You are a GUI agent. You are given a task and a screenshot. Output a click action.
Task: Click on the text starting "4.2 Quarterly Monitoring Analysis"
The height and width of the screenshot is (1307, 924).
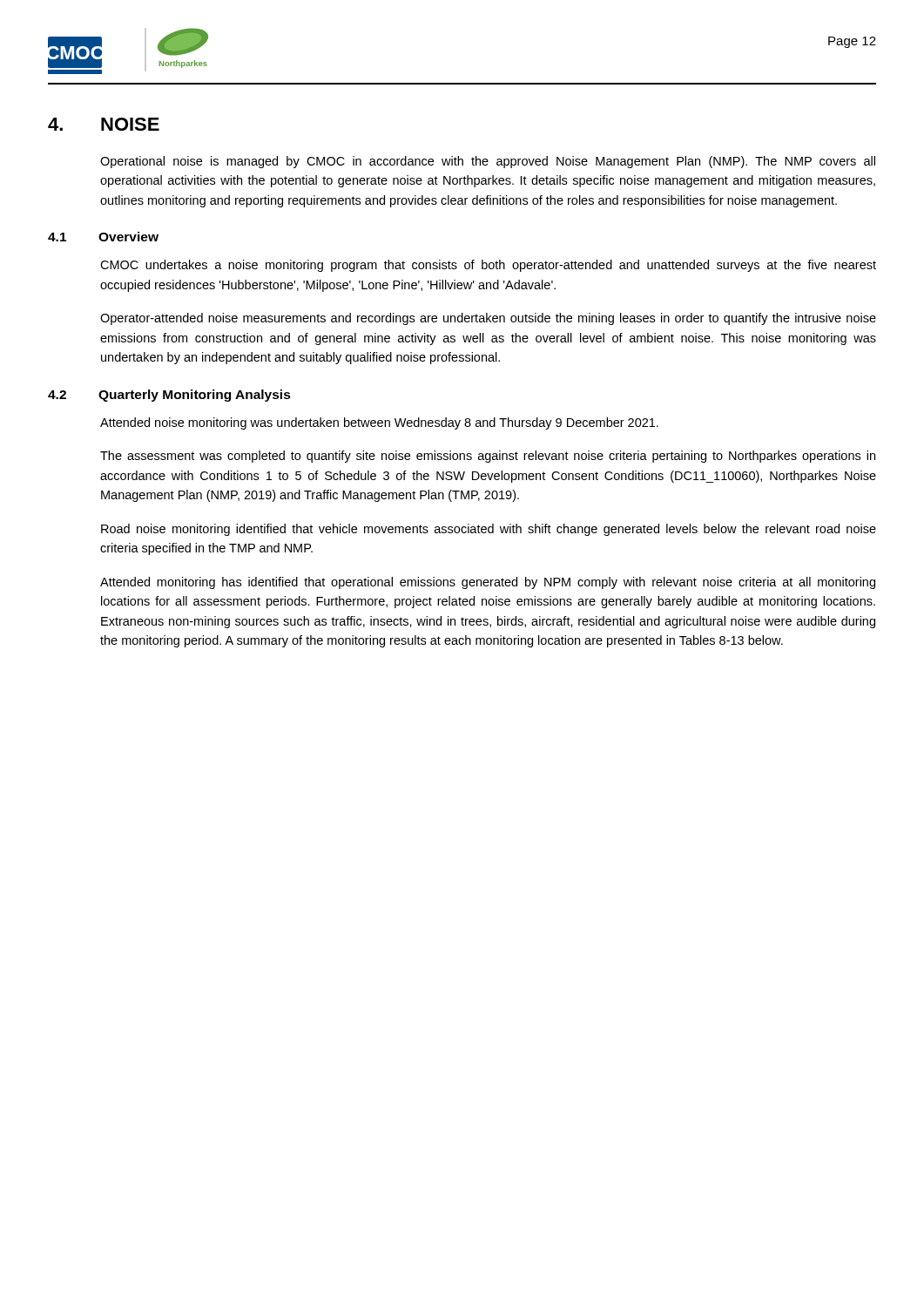pos(169,394)
